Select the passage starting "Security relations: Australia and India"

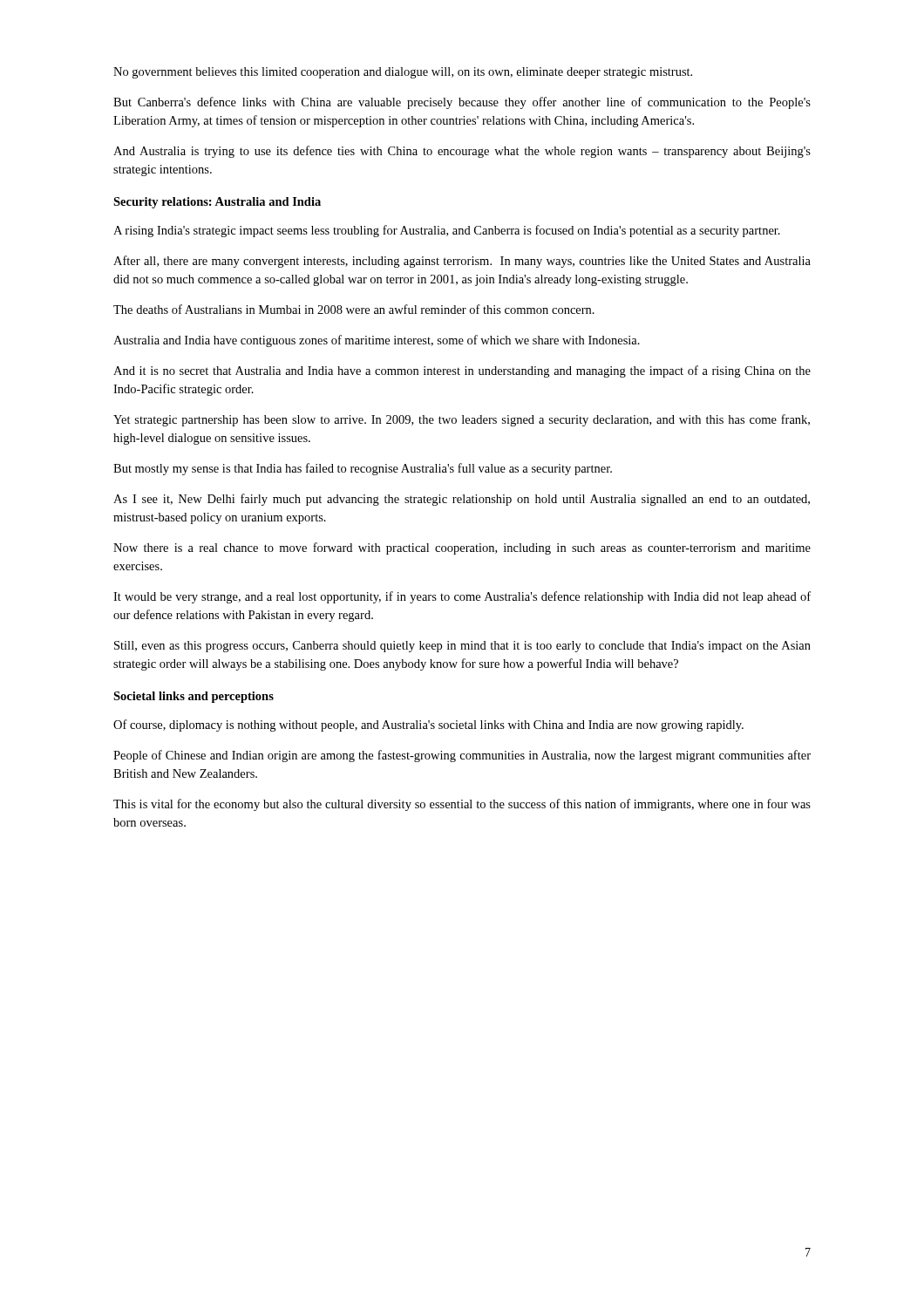[x=217, y=201]
